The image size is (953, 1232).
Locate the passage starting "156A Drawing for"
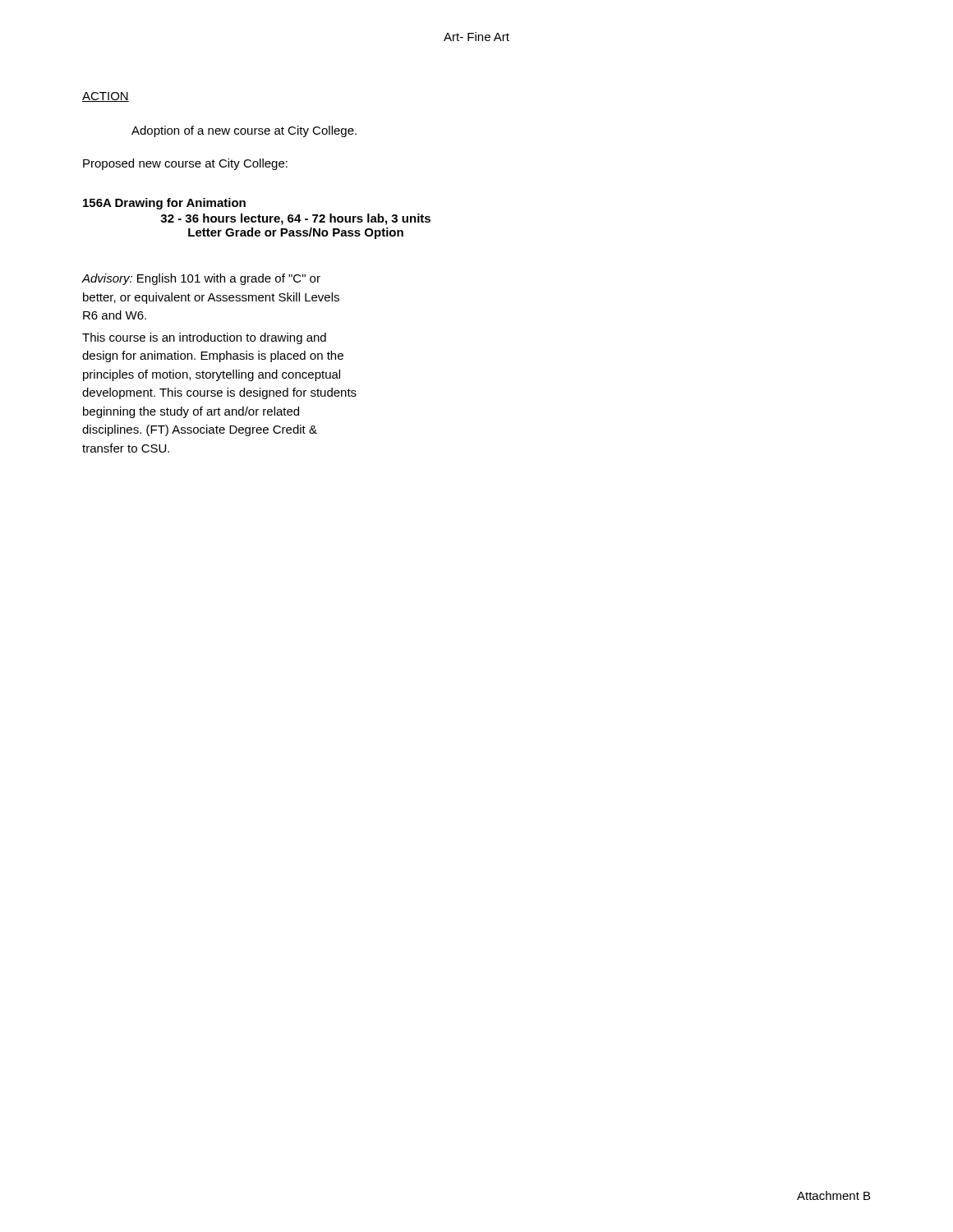[x=296, y=217]
